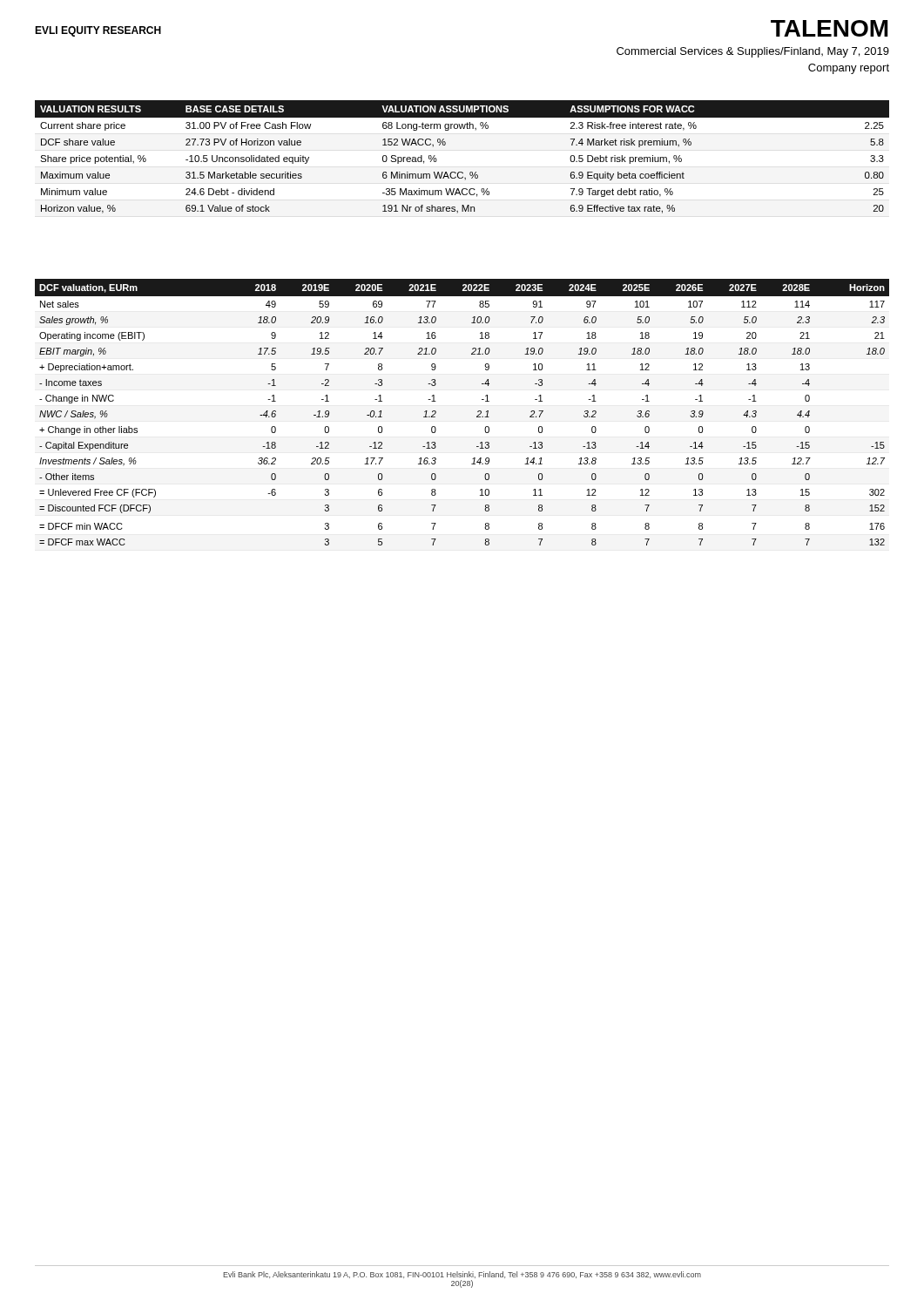This screenshot has height=1307, width=924.
Task: Select the table that reads "152 WACC, %"
Action: pyautogui.click(x=462, y=159)
